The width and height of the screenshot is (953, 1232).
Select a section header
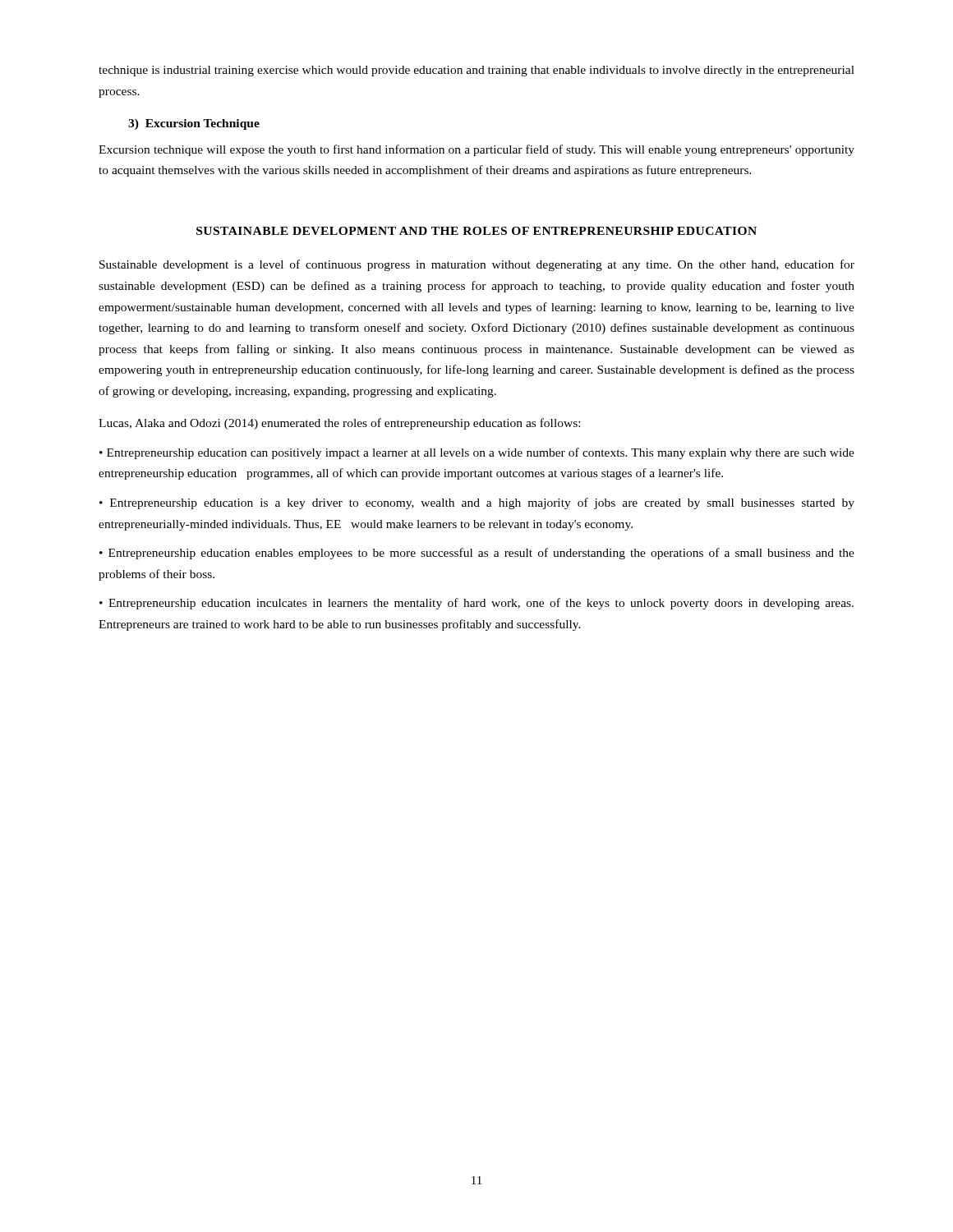click(x=476, y=230)
